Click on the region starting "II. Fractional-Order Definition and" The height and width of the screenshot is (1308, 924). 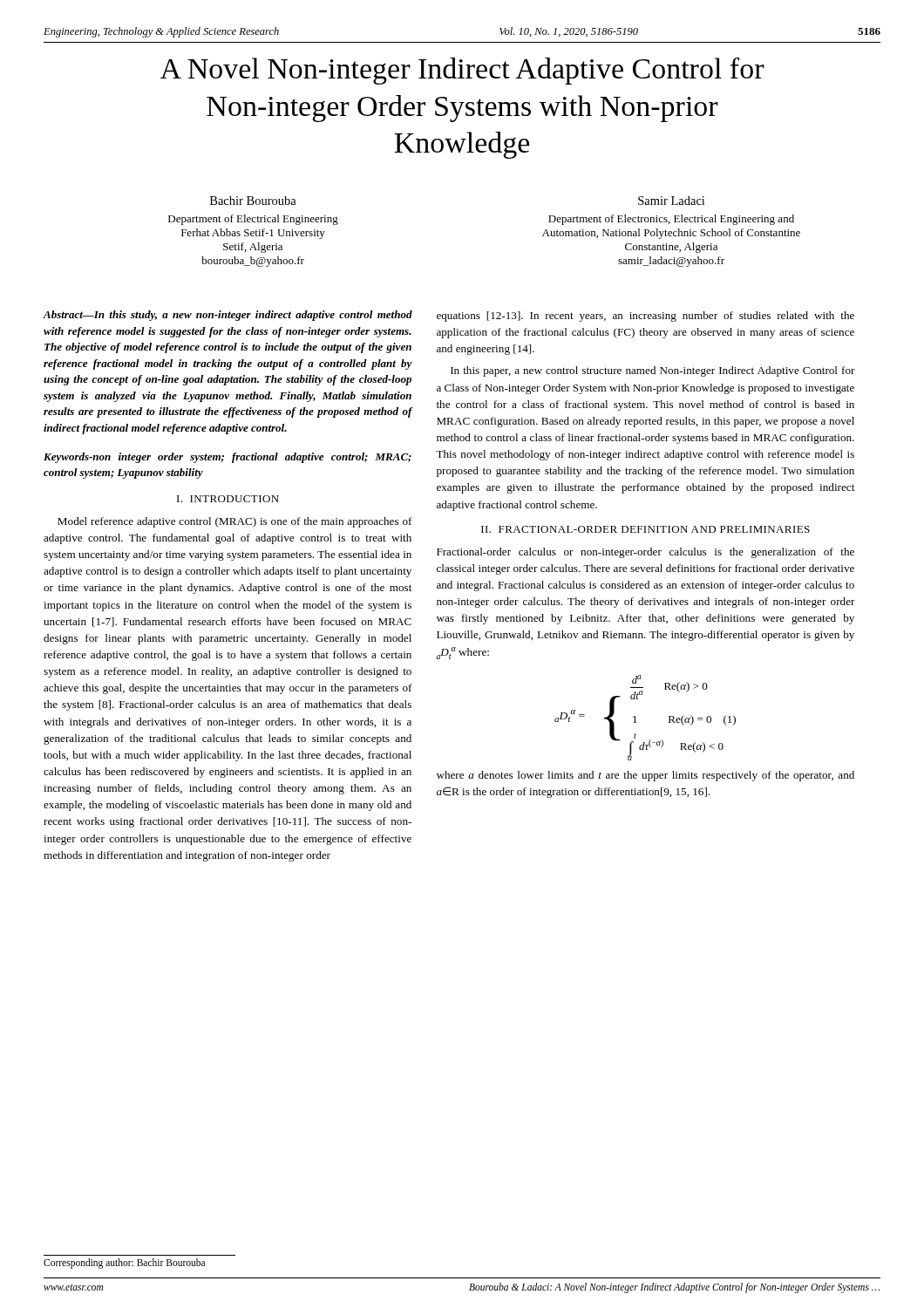(645, 529)
